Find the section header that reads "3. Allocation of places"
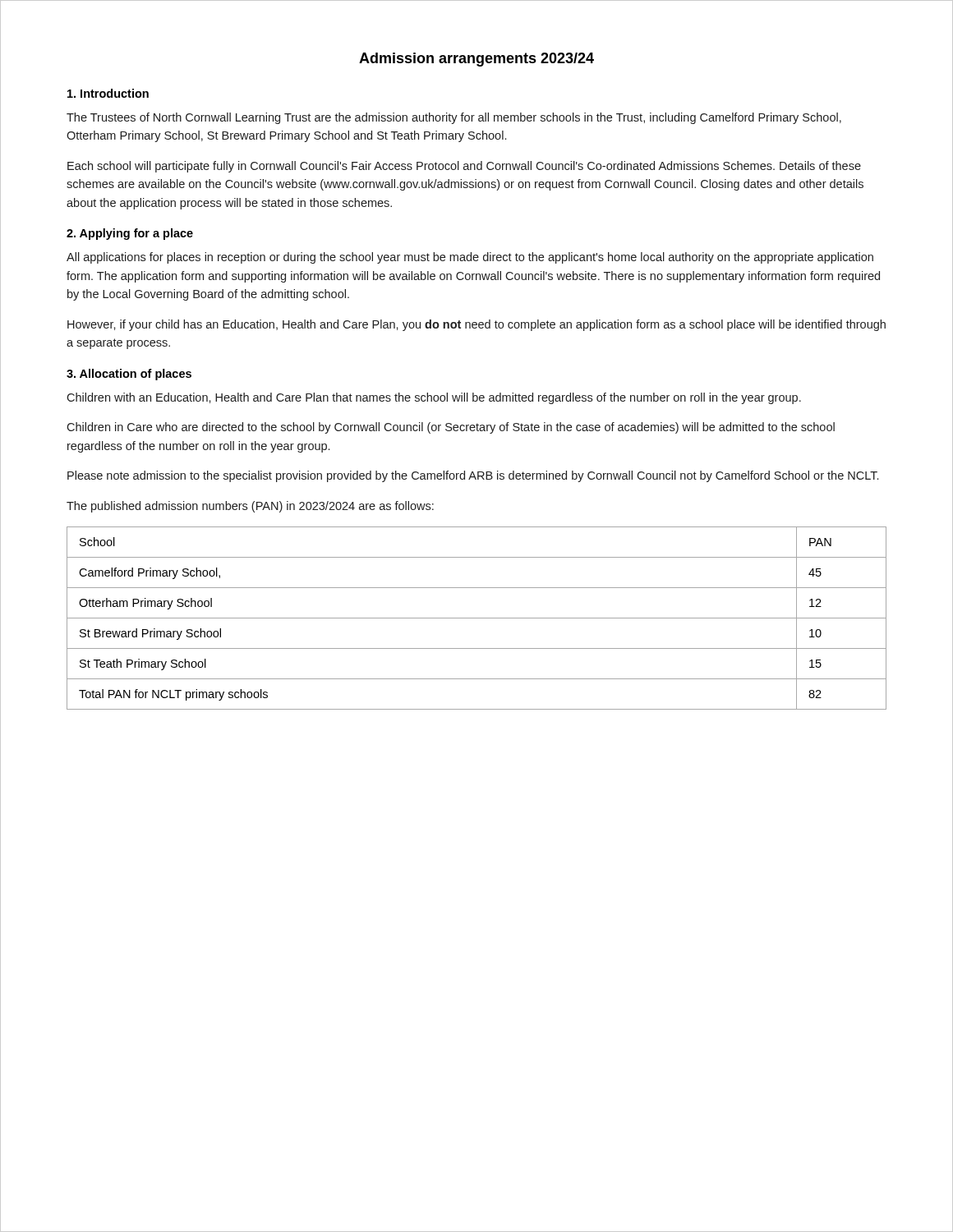The height and width of the screenshot is (1232, 953). pos(129,373)
